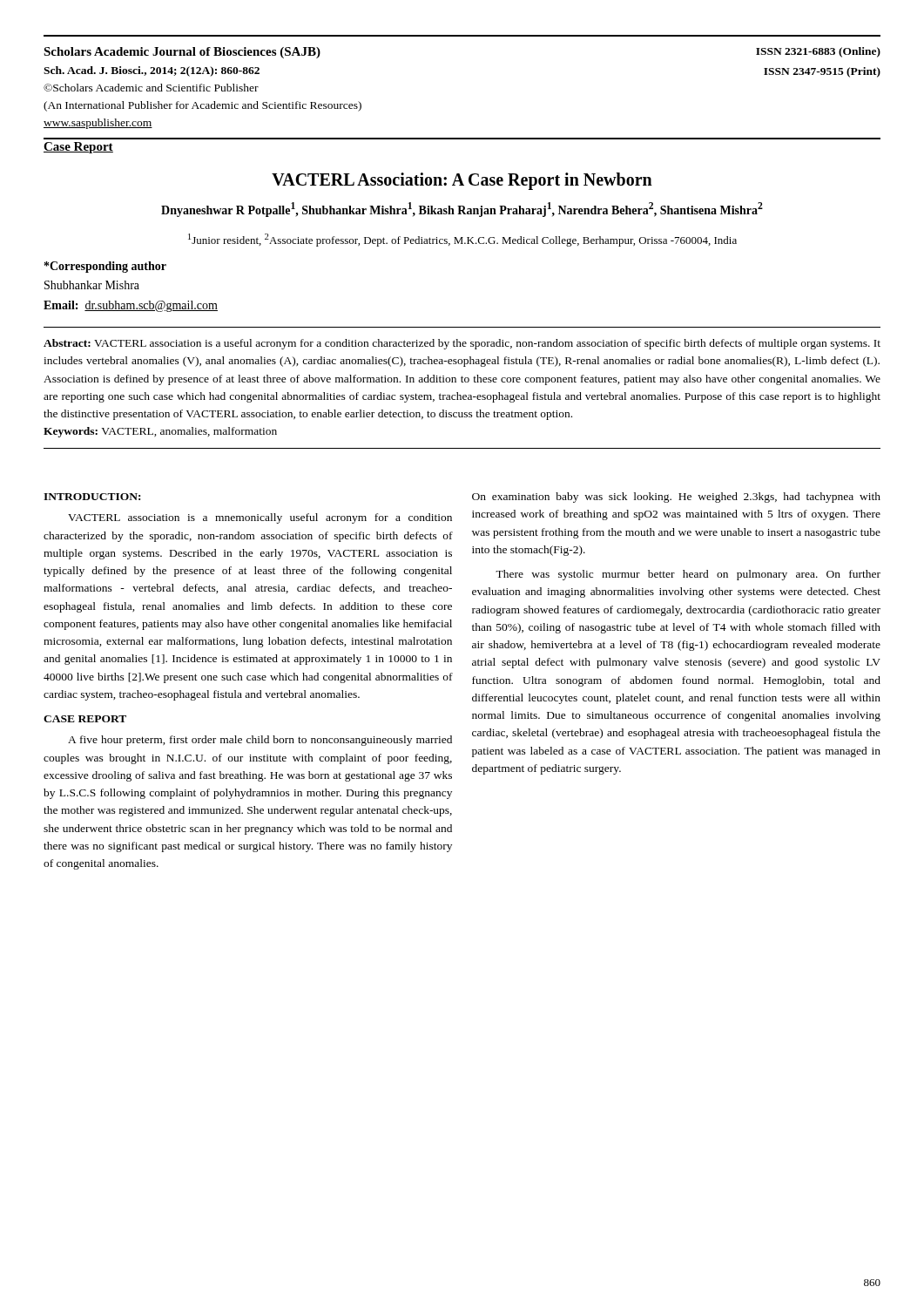Point to the block starting "VACTERL Association: A Case"
Image resolution: width=924 pixels, height=1307 pixels.
[462, 180]
